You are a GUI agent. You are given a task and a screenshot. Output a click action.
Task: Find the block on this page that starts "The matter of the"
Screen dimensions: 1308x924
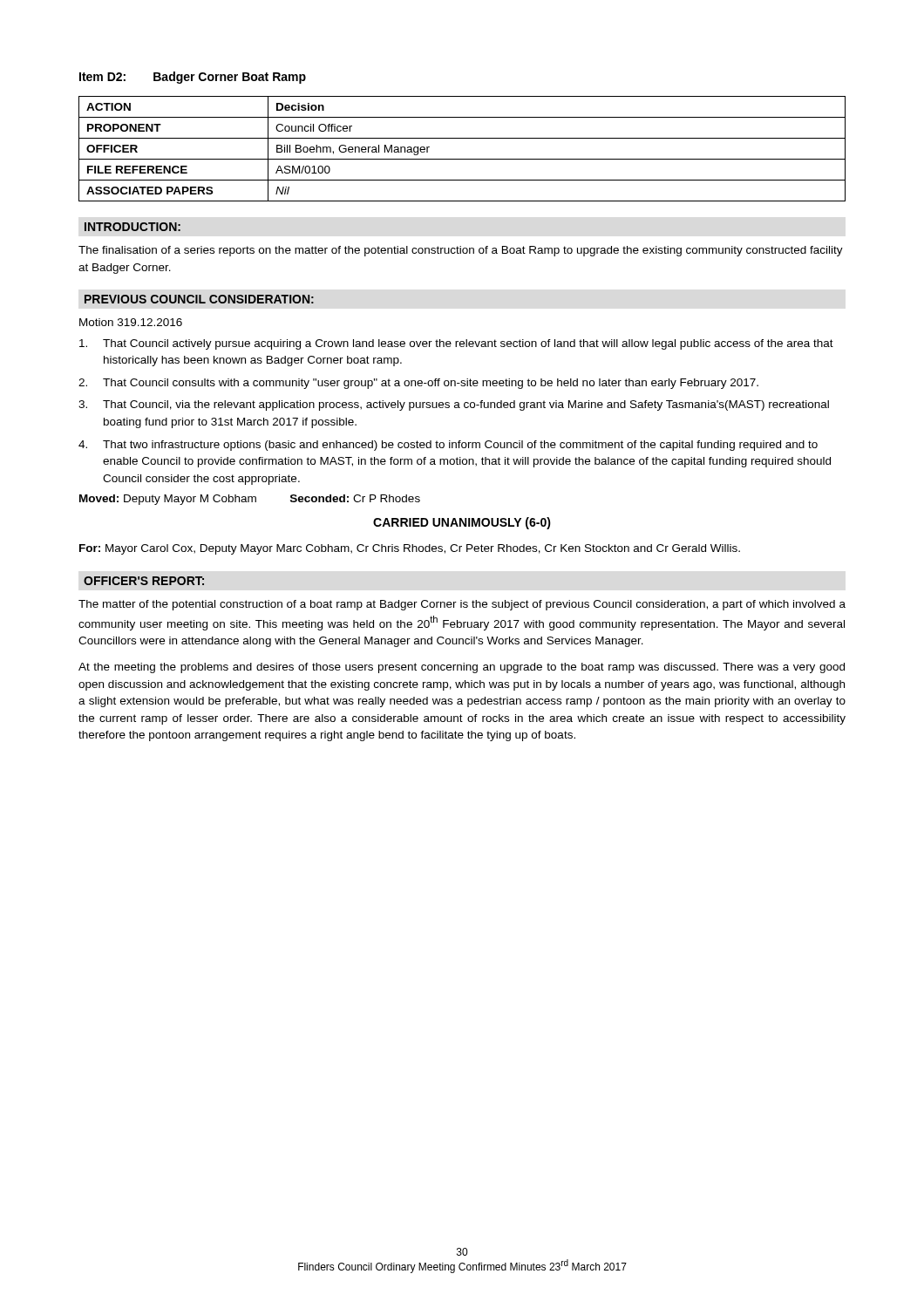coord(462,622)
